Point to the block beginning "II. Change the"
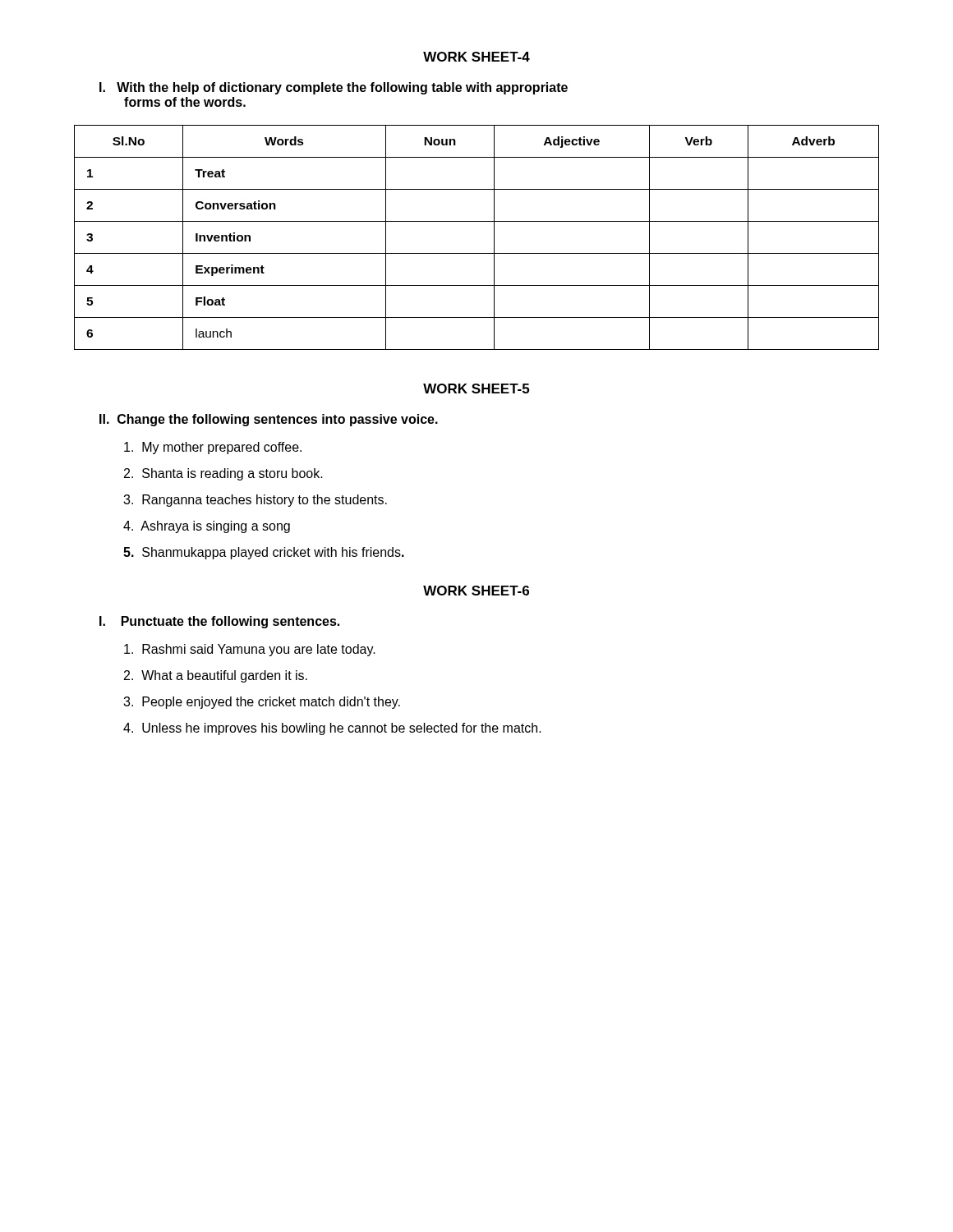Screen dimensions: 1232x953 click(268, 419)
